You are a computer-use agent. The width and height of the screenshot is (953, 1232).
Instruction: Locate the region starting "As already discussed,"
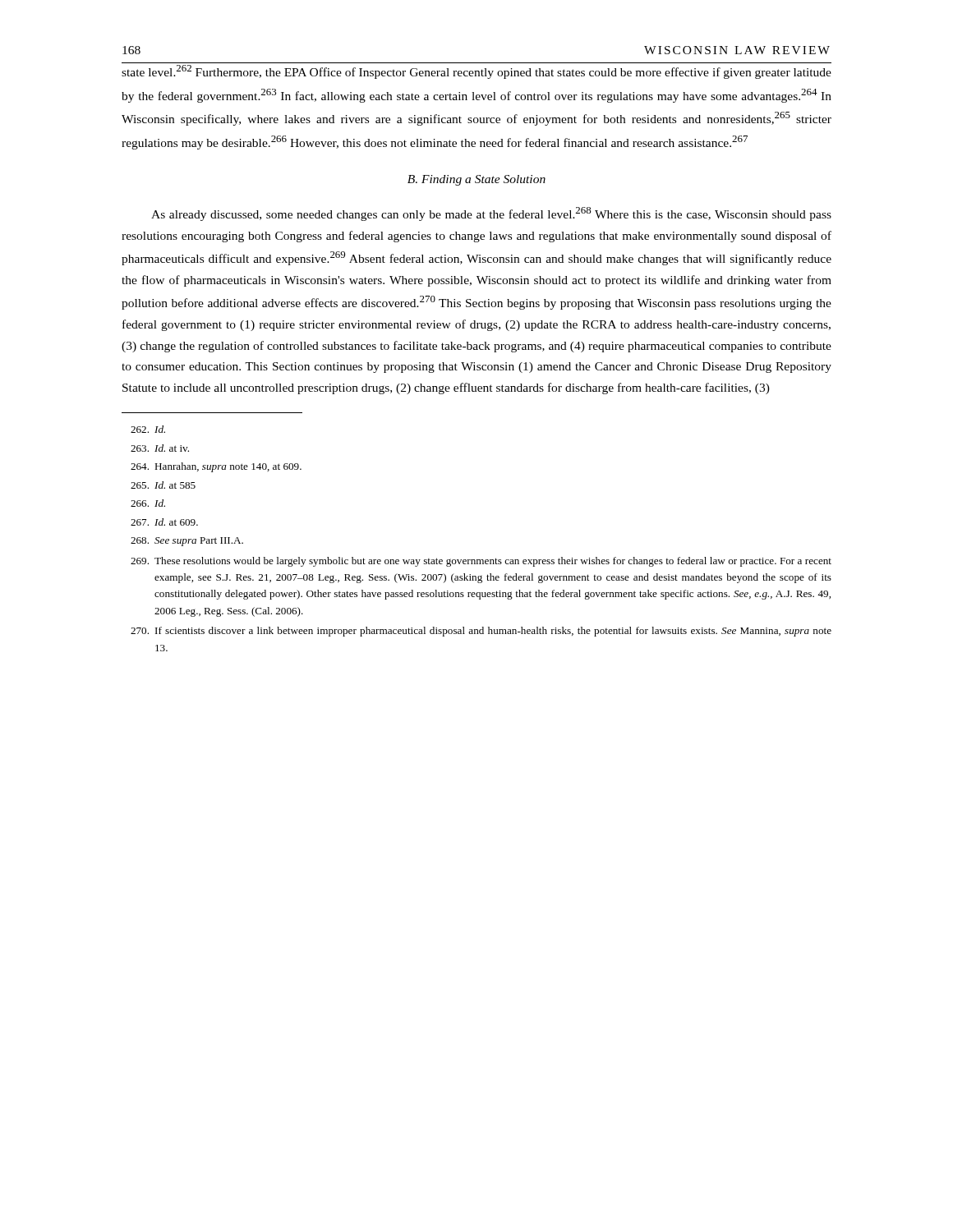476,299
